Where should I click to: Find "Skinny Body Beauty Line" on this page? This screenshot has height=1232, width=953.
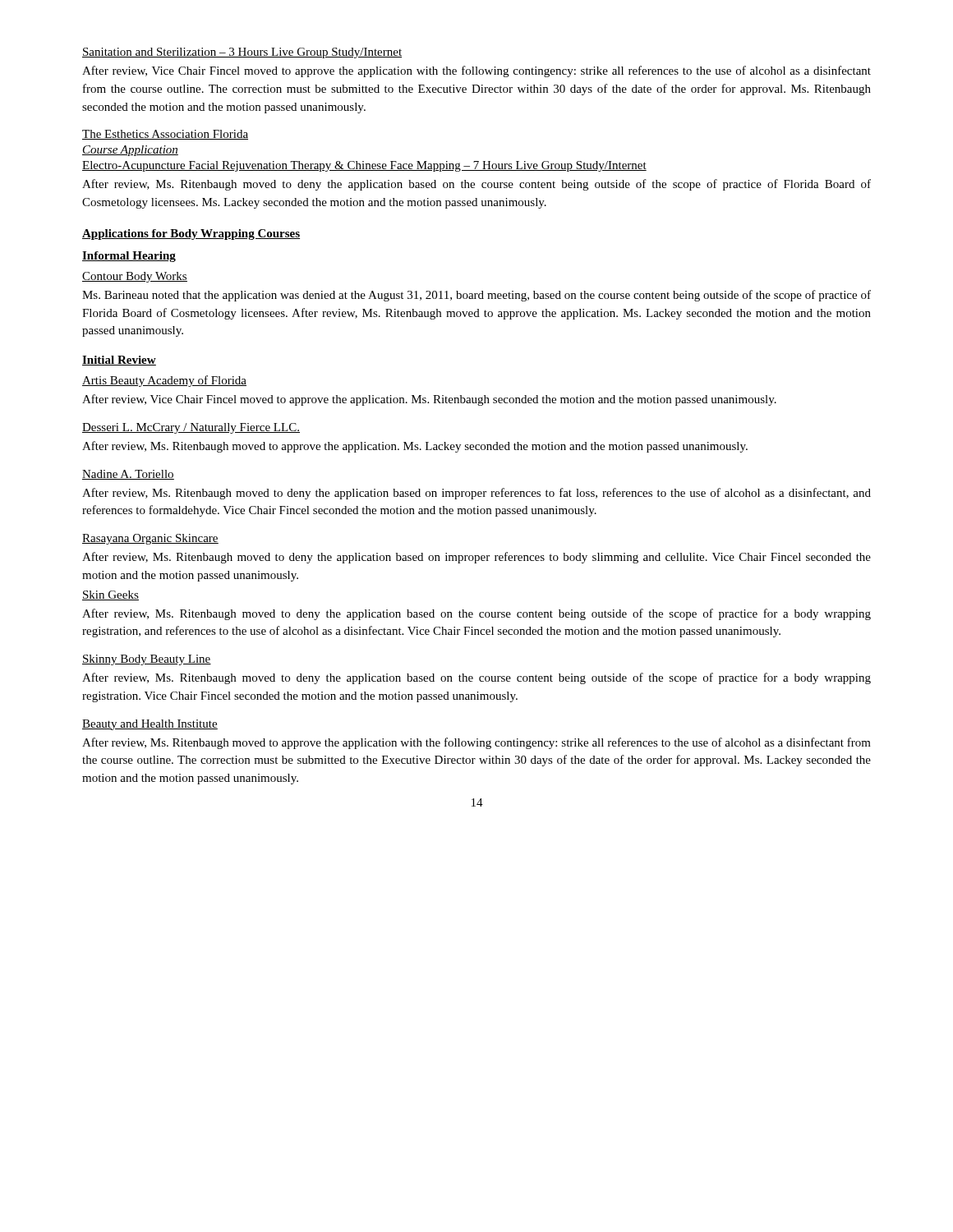146,659
